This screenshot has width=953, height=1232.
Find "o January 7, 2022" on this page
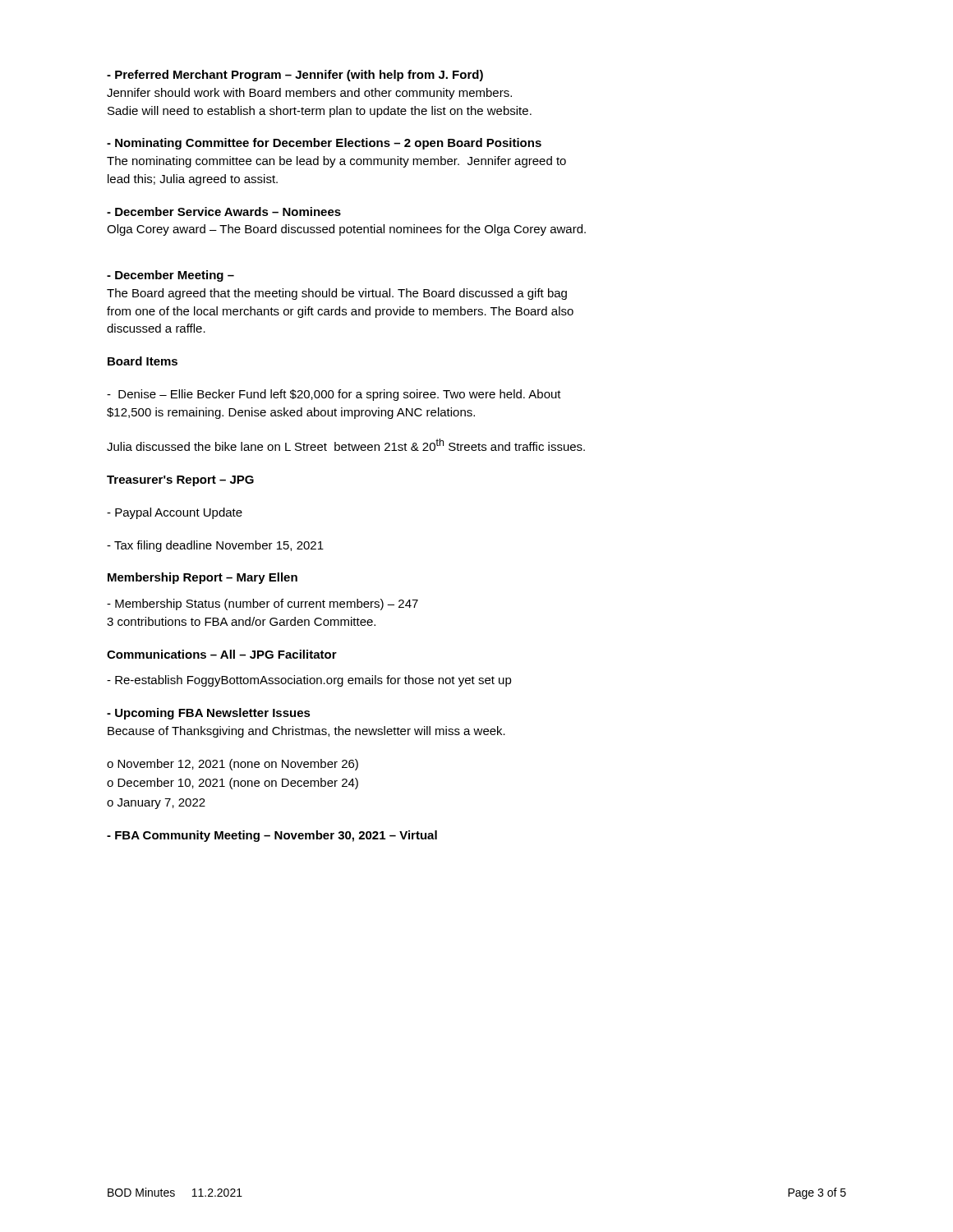pos(156,804)
